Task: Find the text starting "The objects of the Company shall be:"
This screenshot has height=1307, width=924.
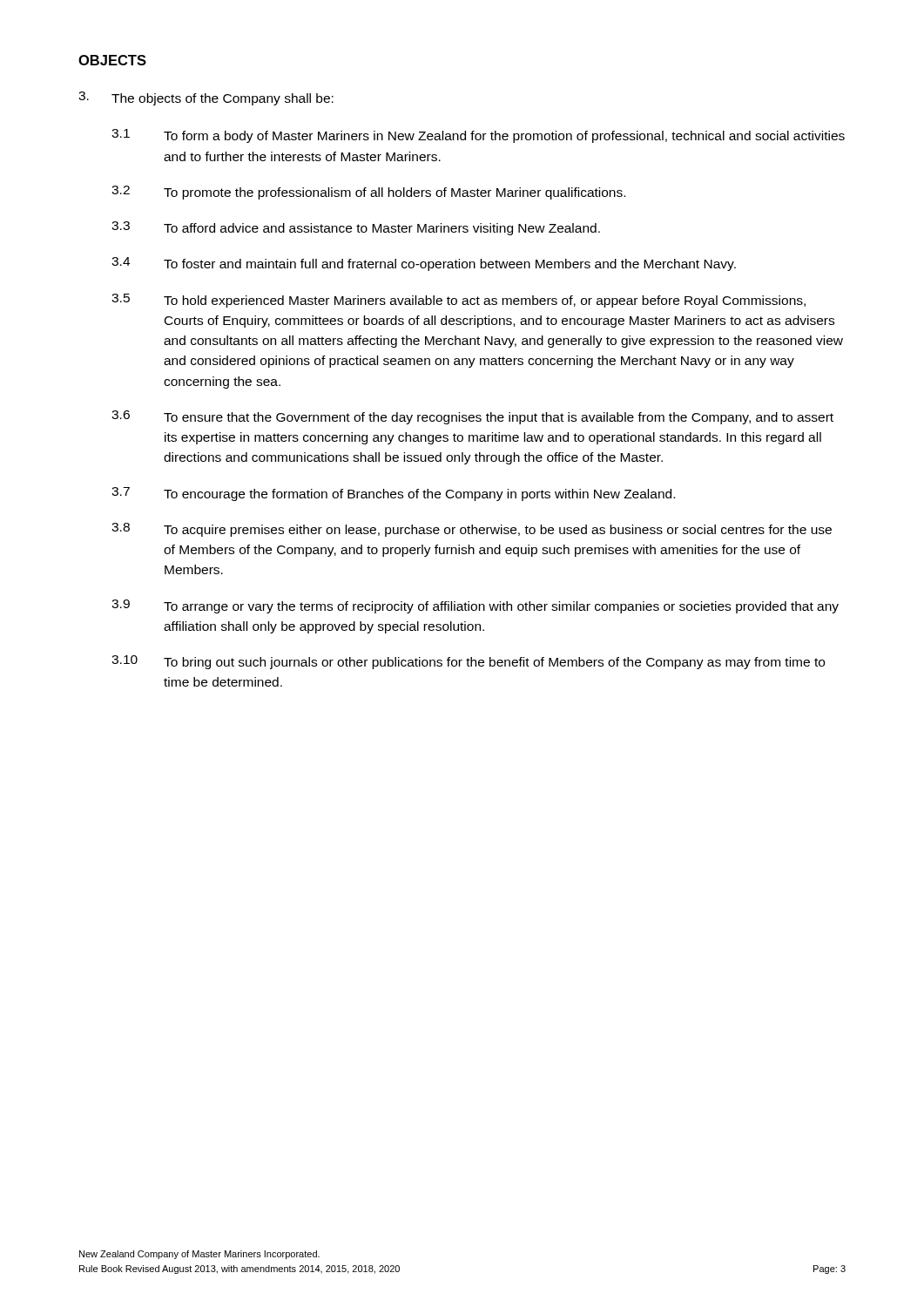Action: (206, 98)
